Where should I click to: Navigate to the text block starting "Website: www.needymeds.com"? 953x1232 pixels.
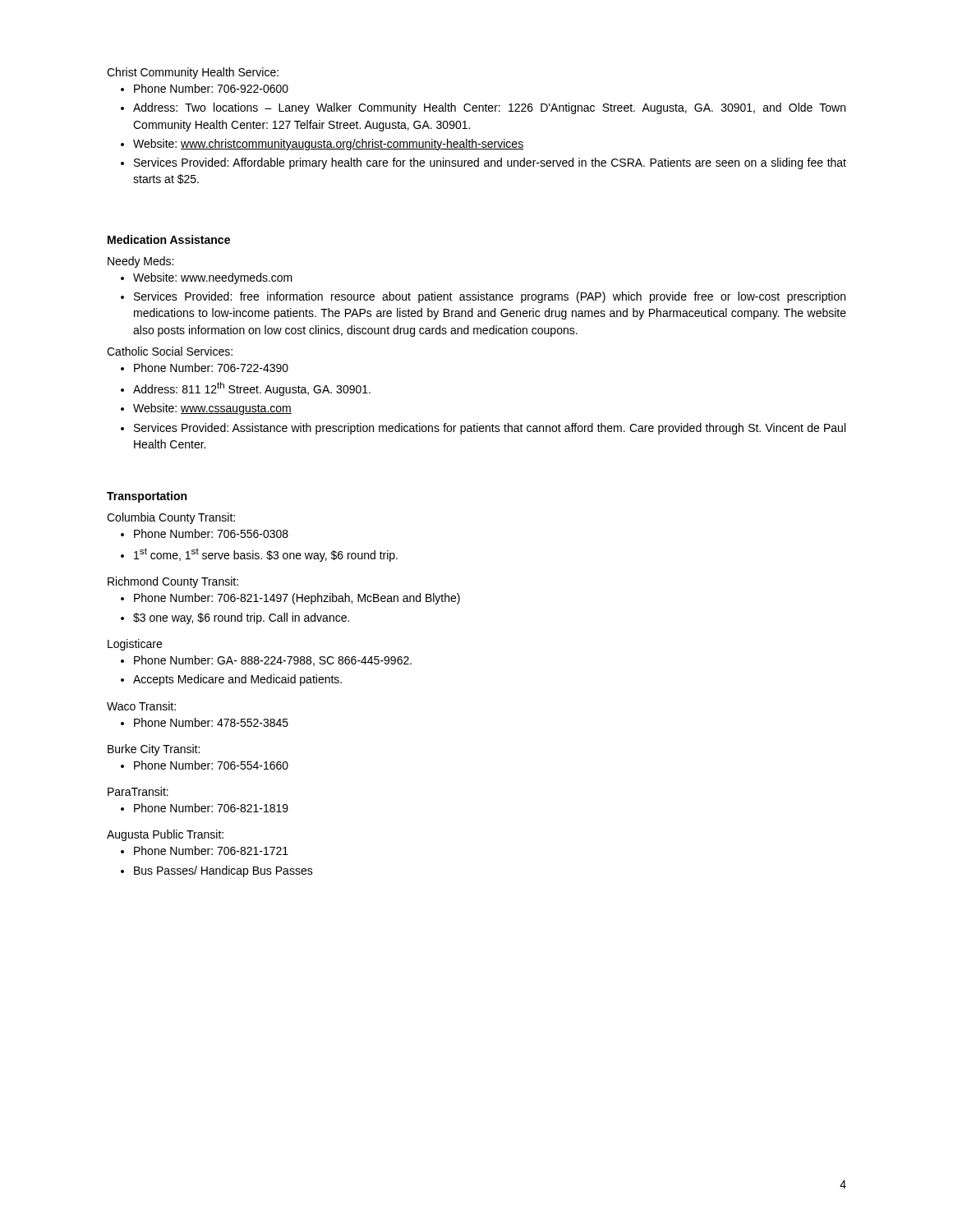[213, 277]
